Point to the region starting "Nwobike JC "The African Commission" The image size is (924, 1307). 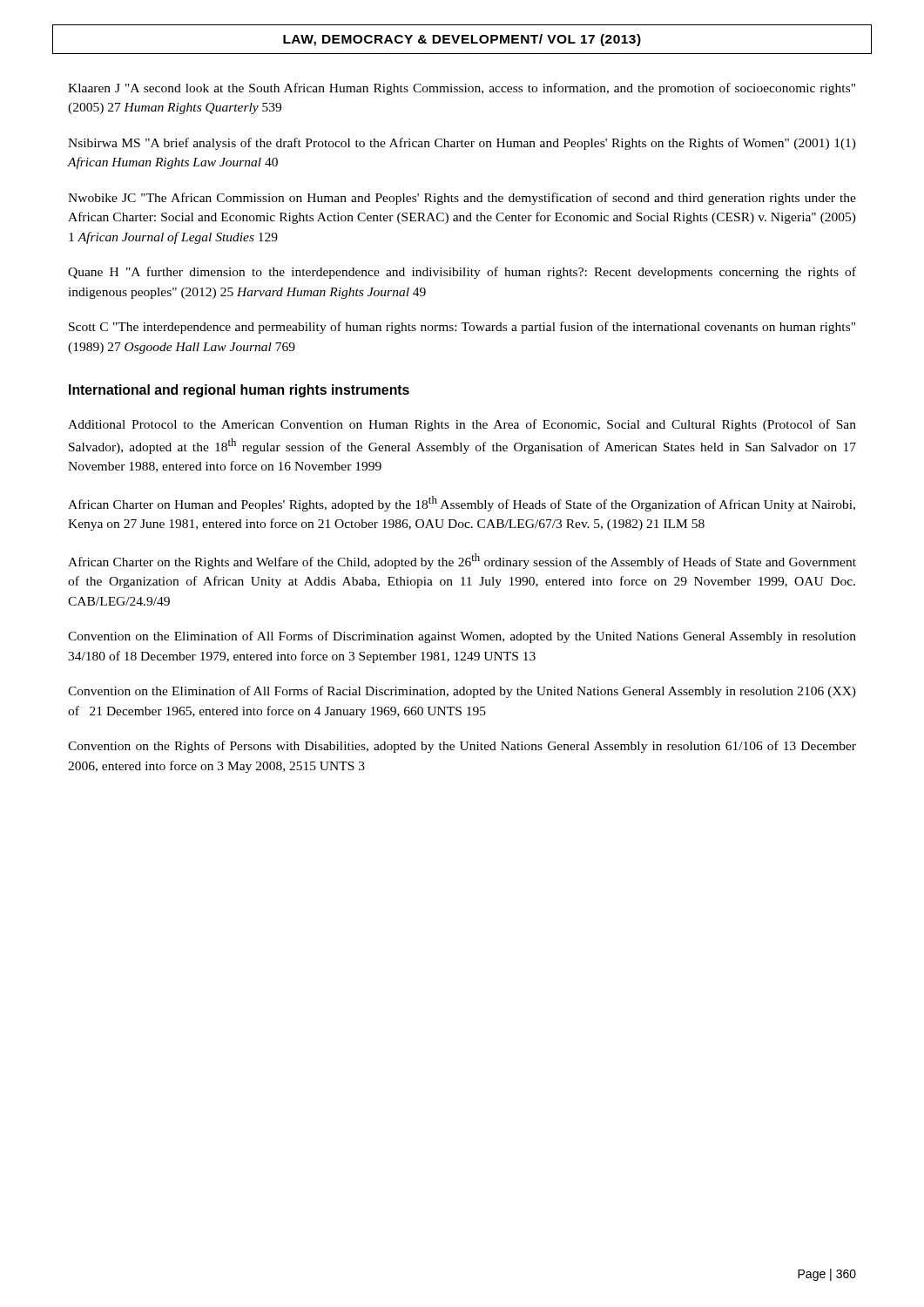(462, 217)
